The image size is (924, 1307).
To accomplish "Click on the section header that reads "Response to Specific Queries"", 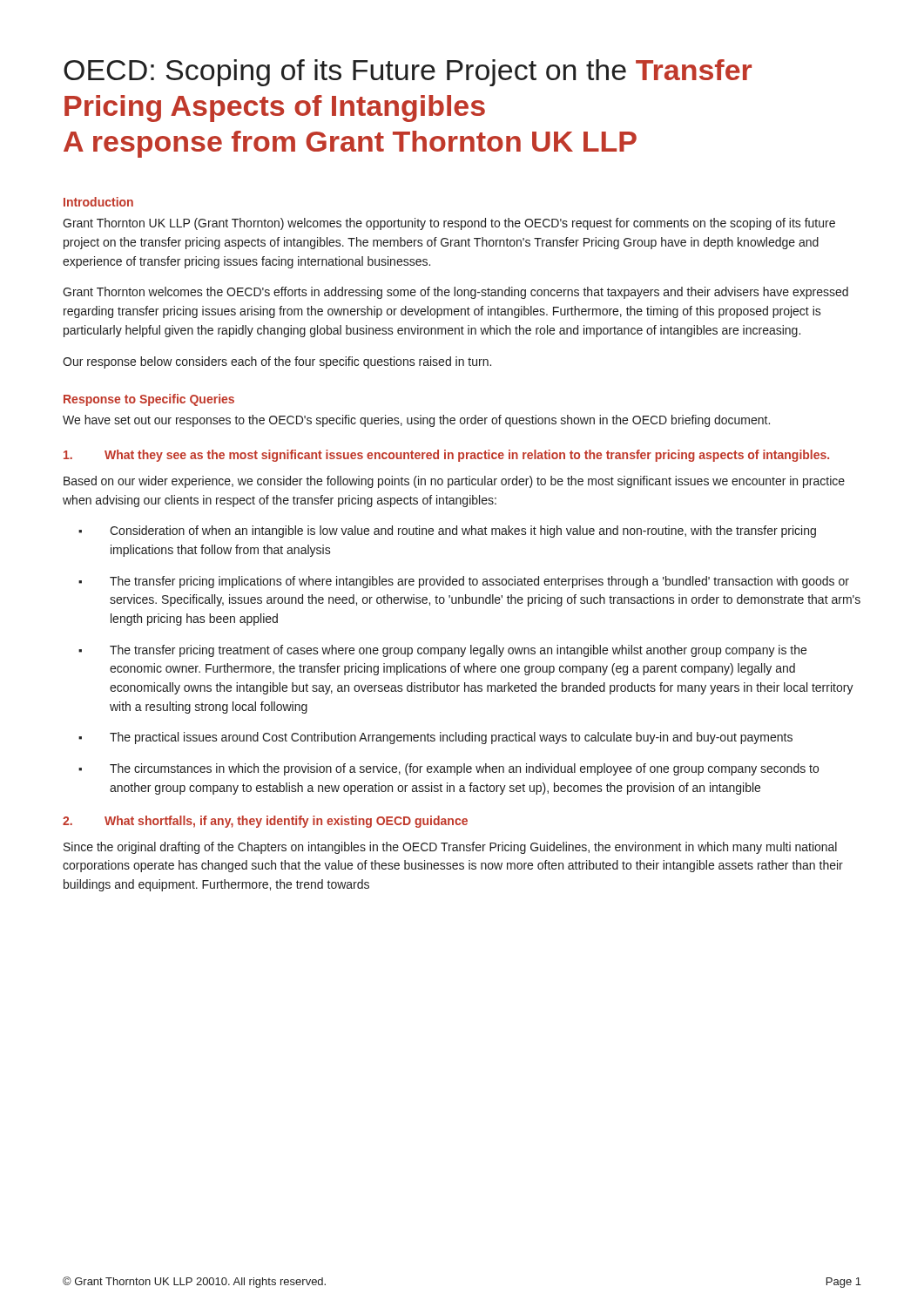I will pyautogui.click(x=149, y=399).
